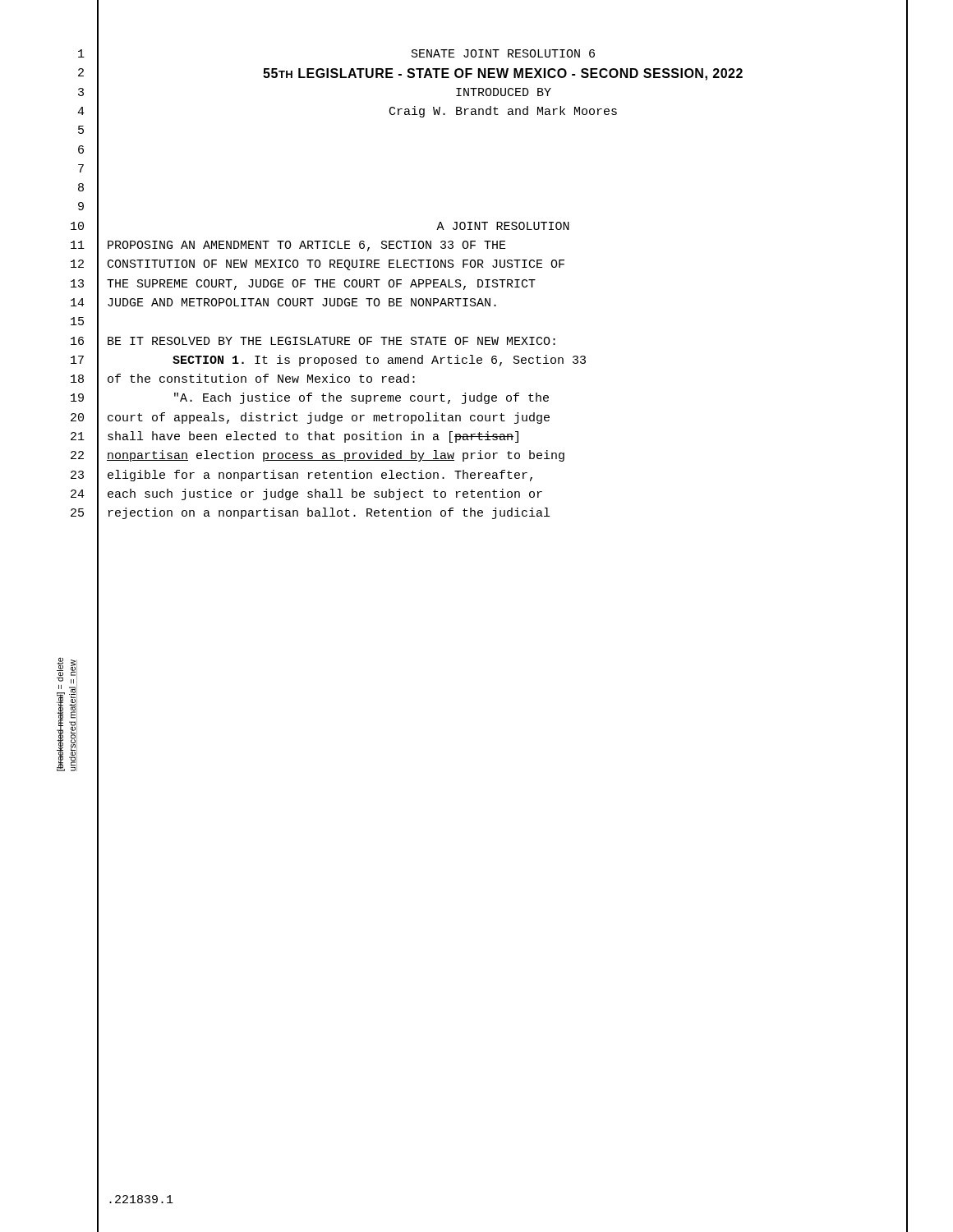Locate the block starting "BE IT RESOLVED BY THE LEGISLATURE OF"

click(x=503, y=342)
